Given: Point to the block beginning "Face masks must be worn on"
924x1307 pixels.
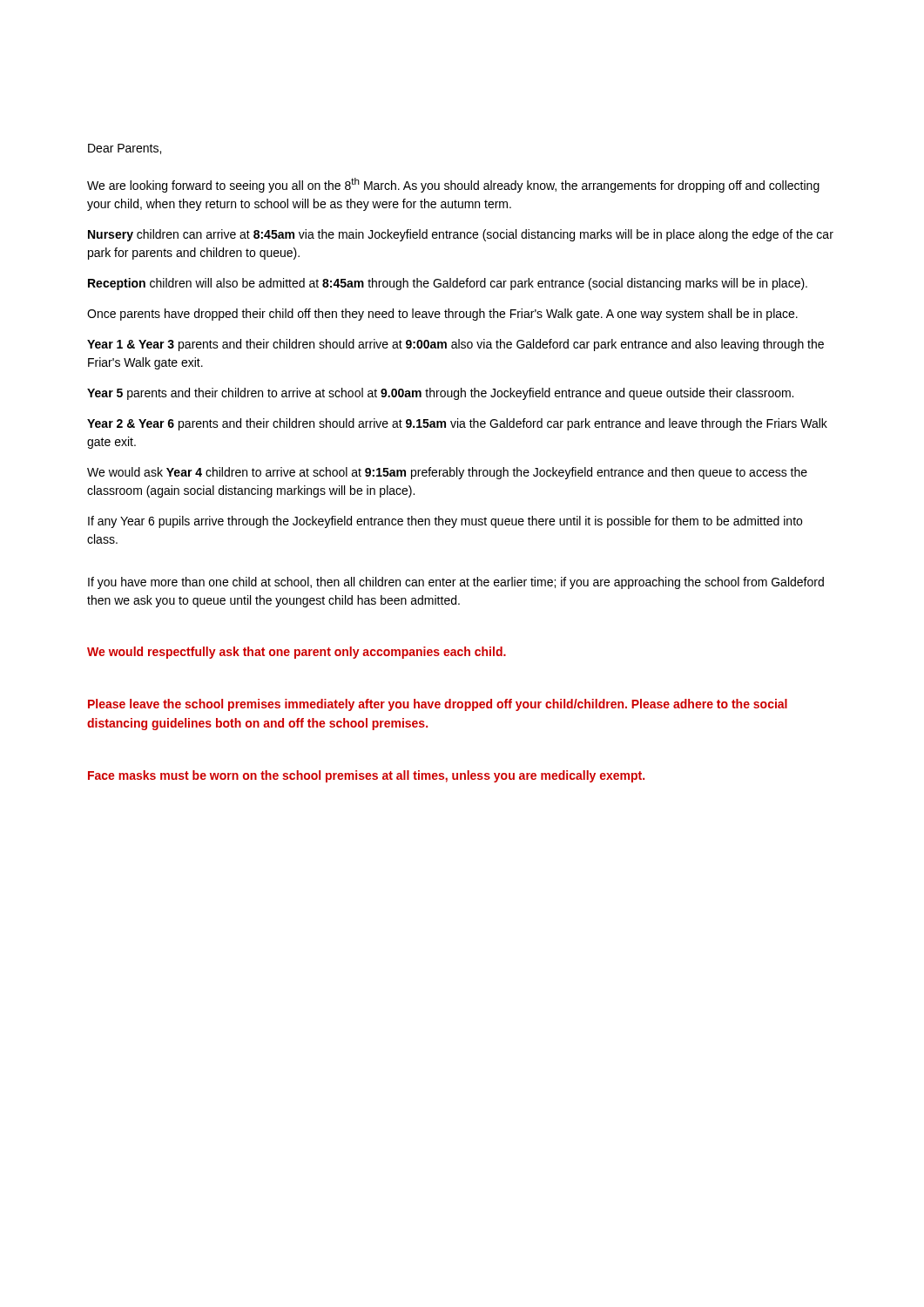Looking at the screenshot, I should [x=366, y=776].
